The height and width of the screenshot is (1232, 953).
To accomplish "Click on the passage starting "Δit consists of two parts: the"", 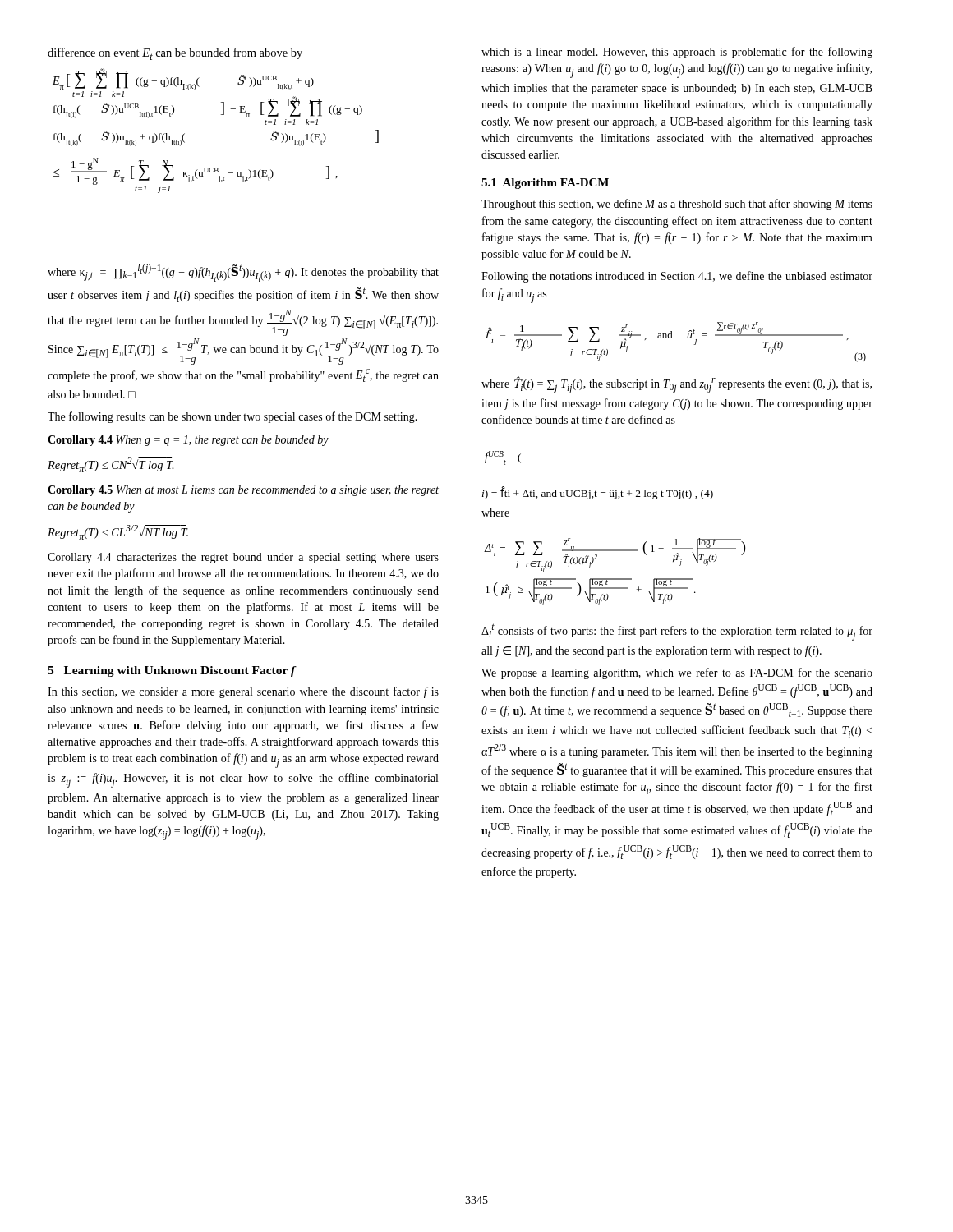I will click(x=677, y=640).
